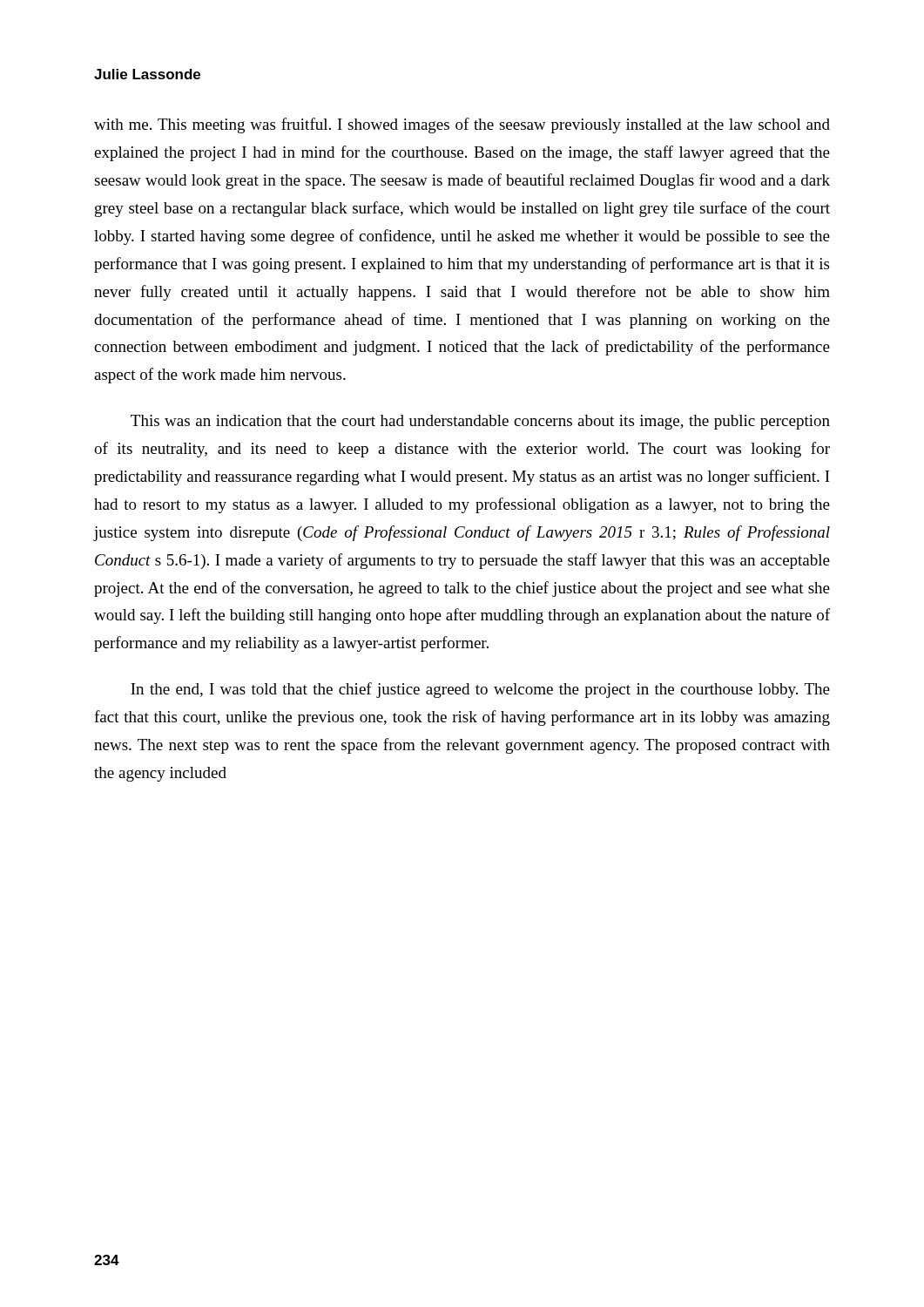Image resolution: width=924 pixels, height=1307 pixels.
Task: Find the block starting "This was an indication that the"
Action: 462,532
